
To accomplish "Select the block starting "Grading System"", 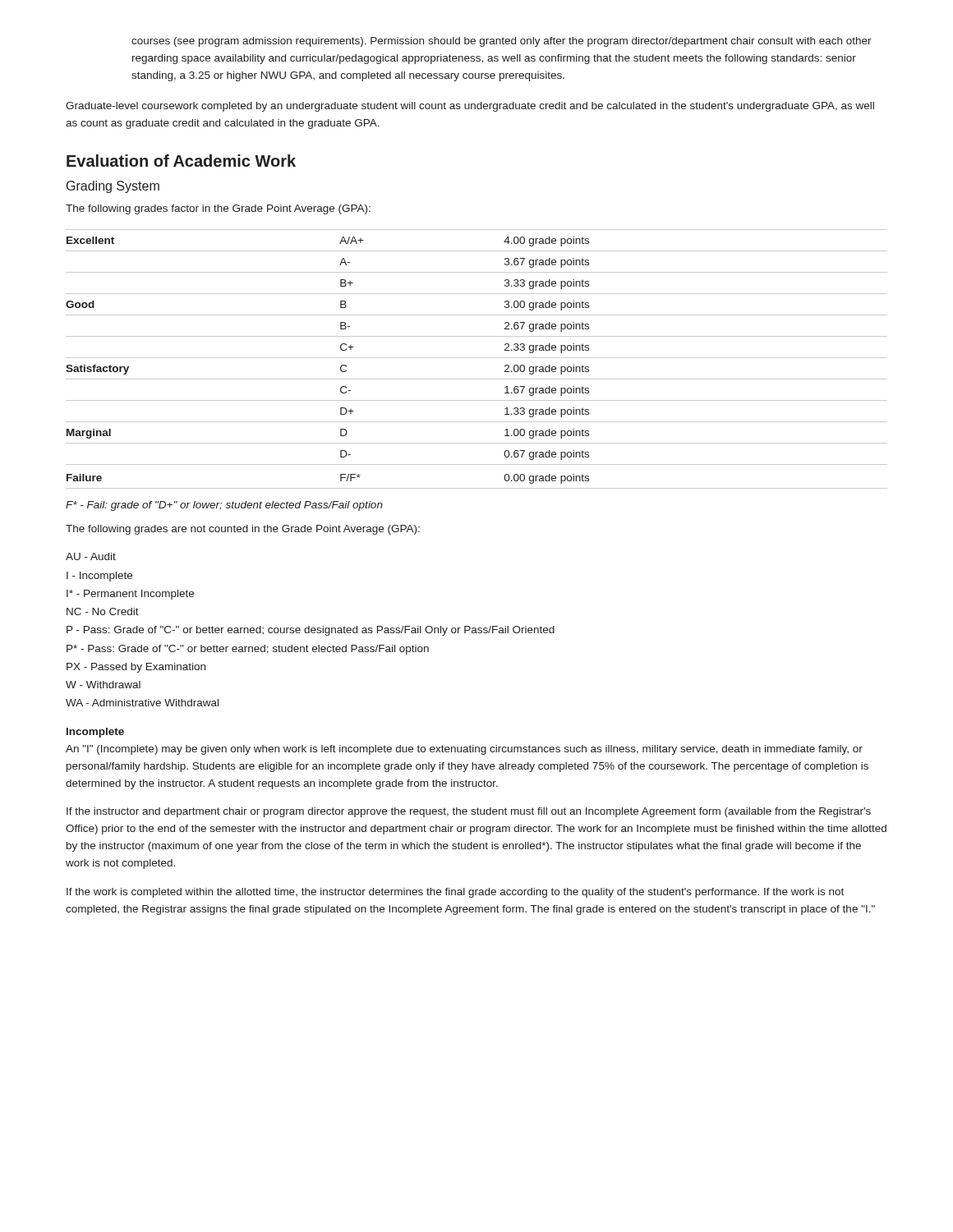I will (113, 186).
